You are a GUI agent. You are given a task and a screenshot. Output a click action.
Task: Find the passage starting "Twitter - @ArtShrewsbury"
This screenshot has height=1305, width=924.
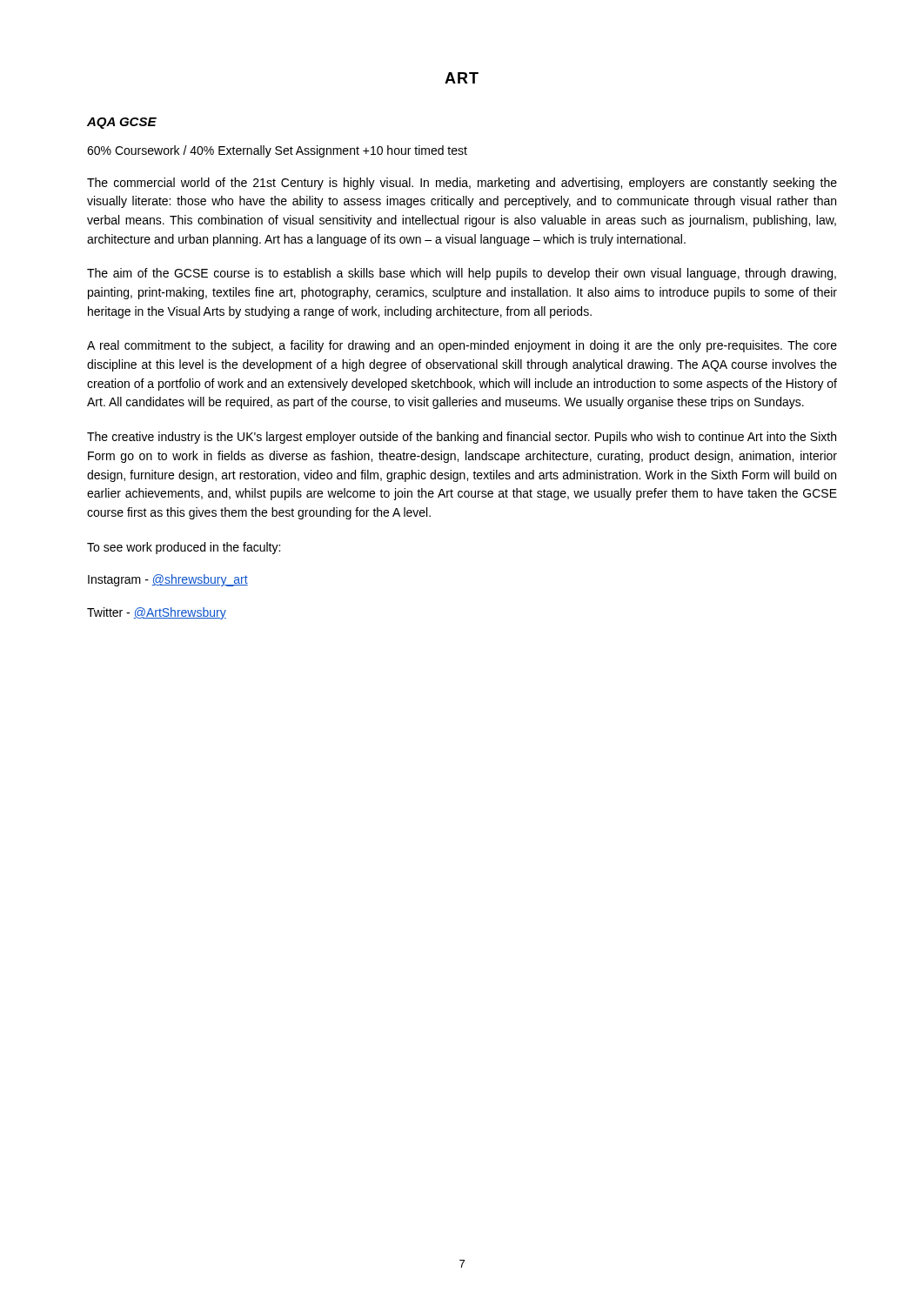157,613
